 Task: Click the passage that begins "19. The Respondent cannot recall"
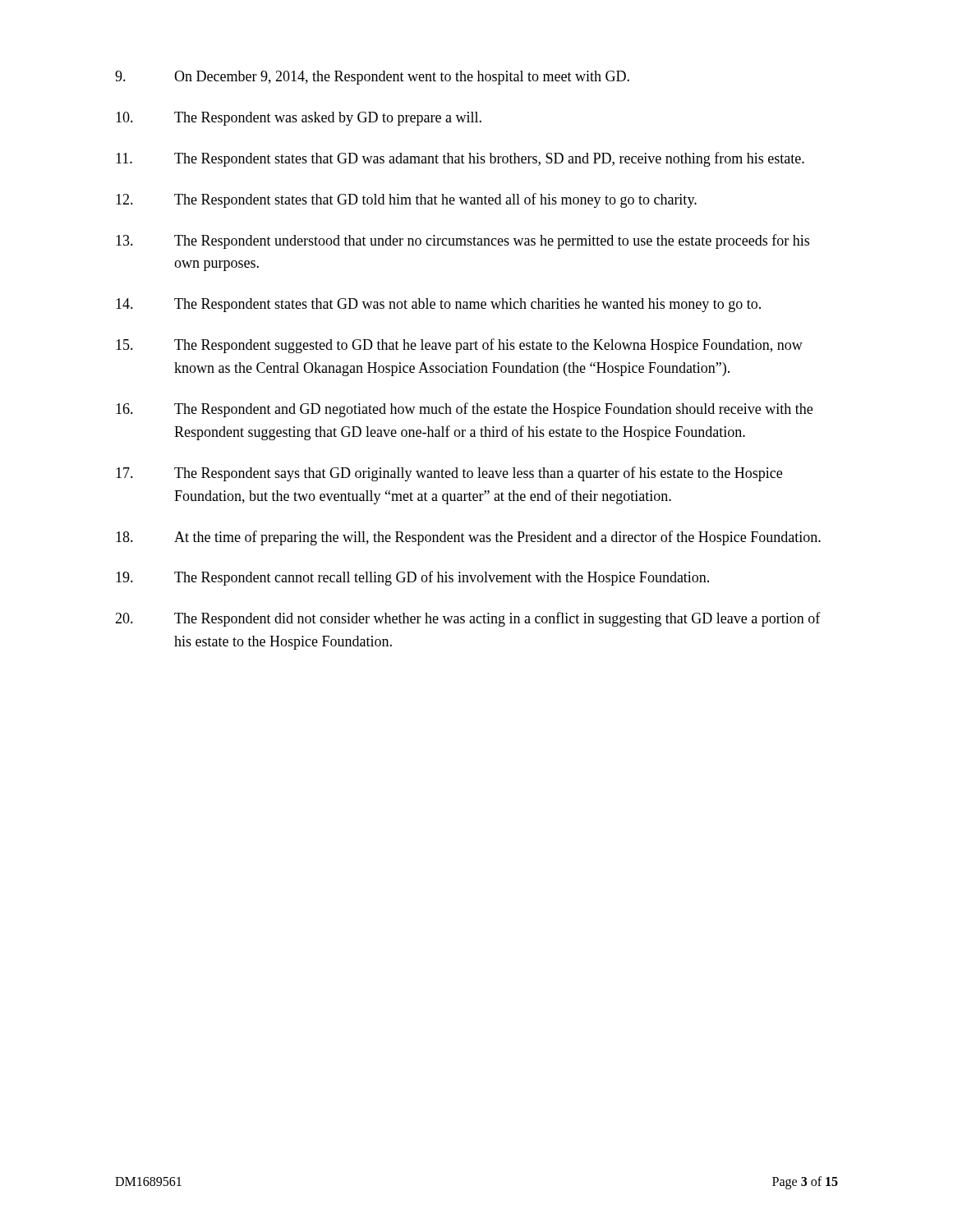[x=476, y=579]
